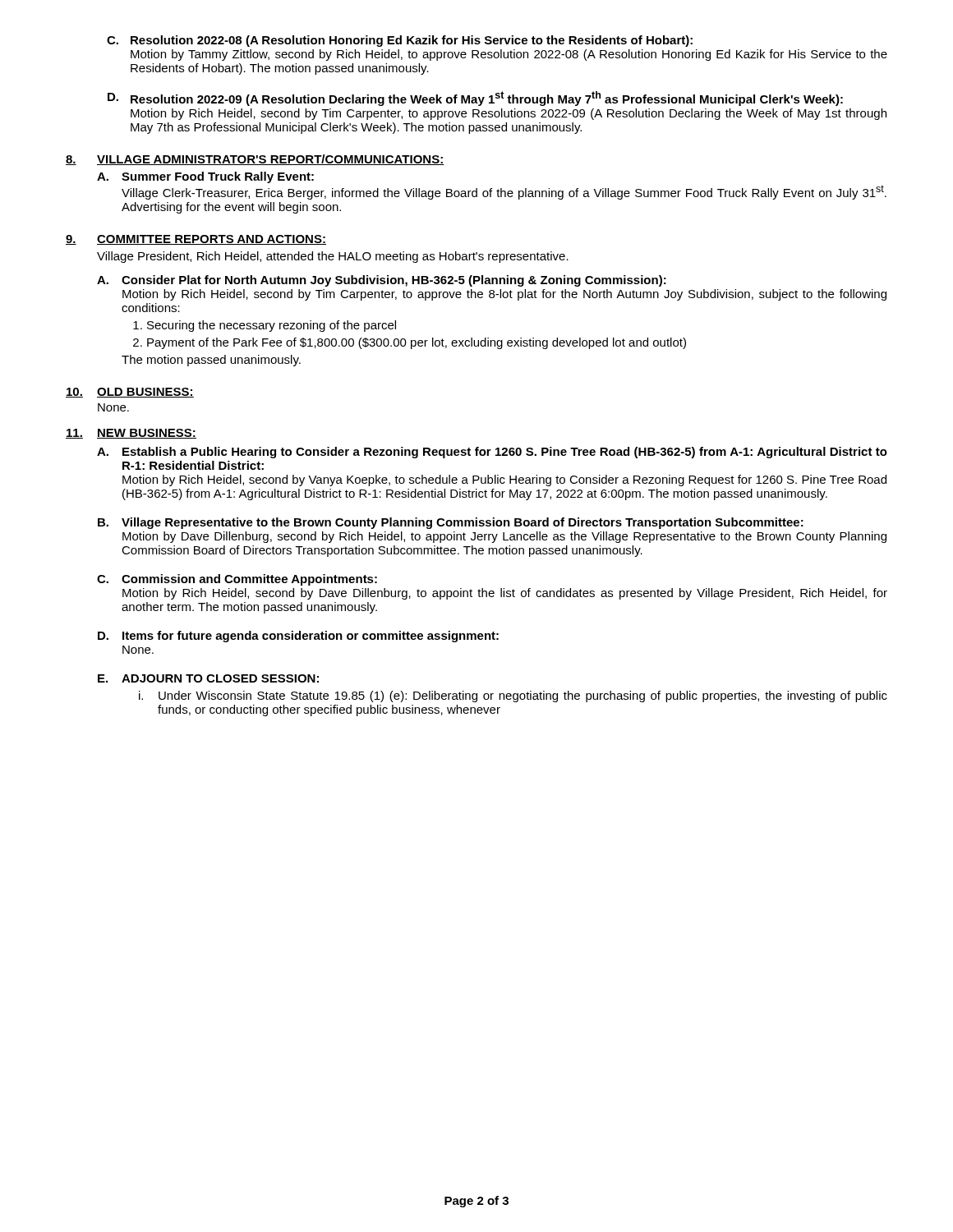Navigate to the block starting "Village President, Rich Heidel, attended the HALO"
Image resolution: width=953 pixels, height=1232 pixels.
(492, 256)
